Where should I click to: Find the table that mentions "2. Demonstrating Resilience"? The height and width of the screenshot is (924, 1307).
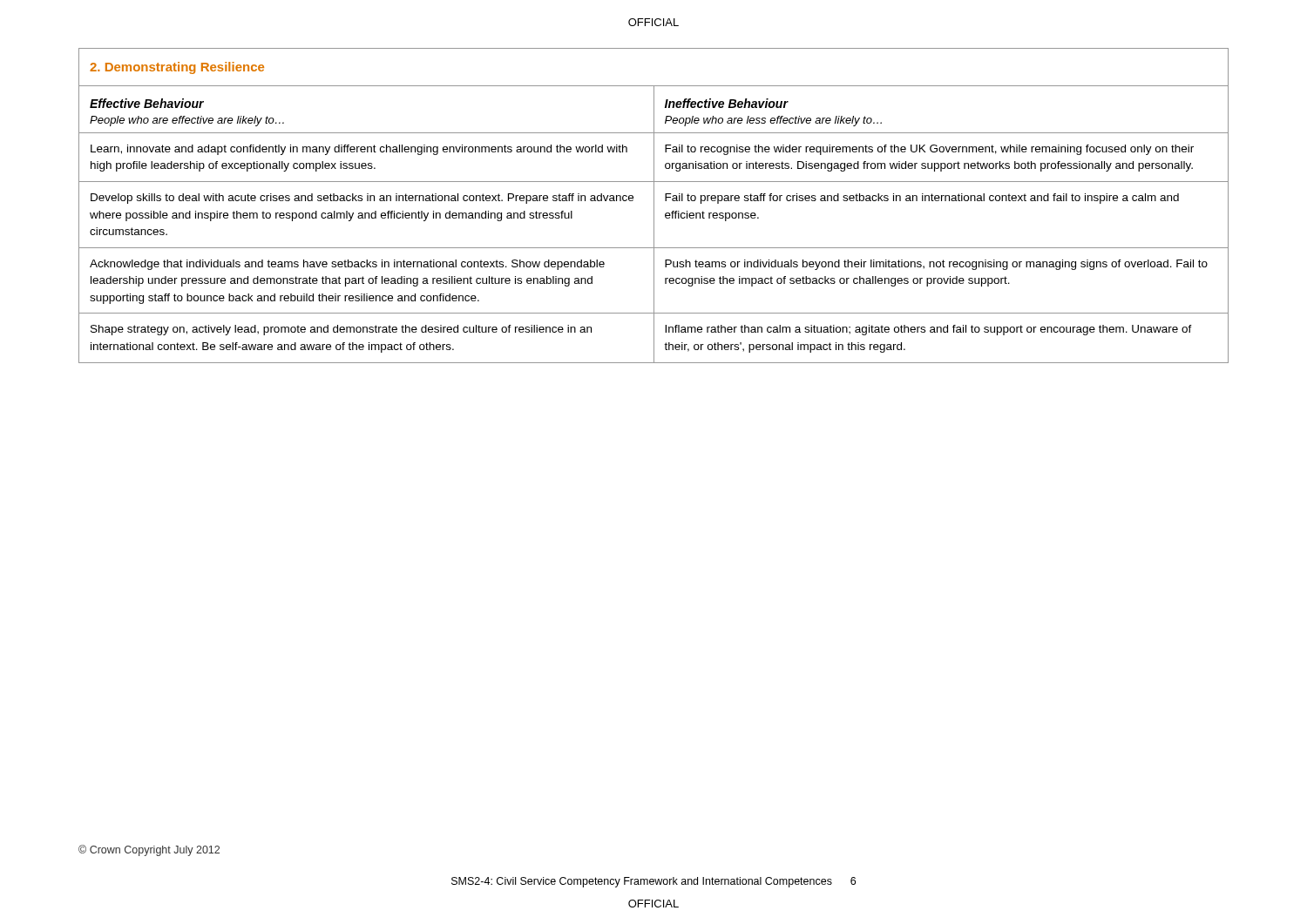(x=654, y=205)
